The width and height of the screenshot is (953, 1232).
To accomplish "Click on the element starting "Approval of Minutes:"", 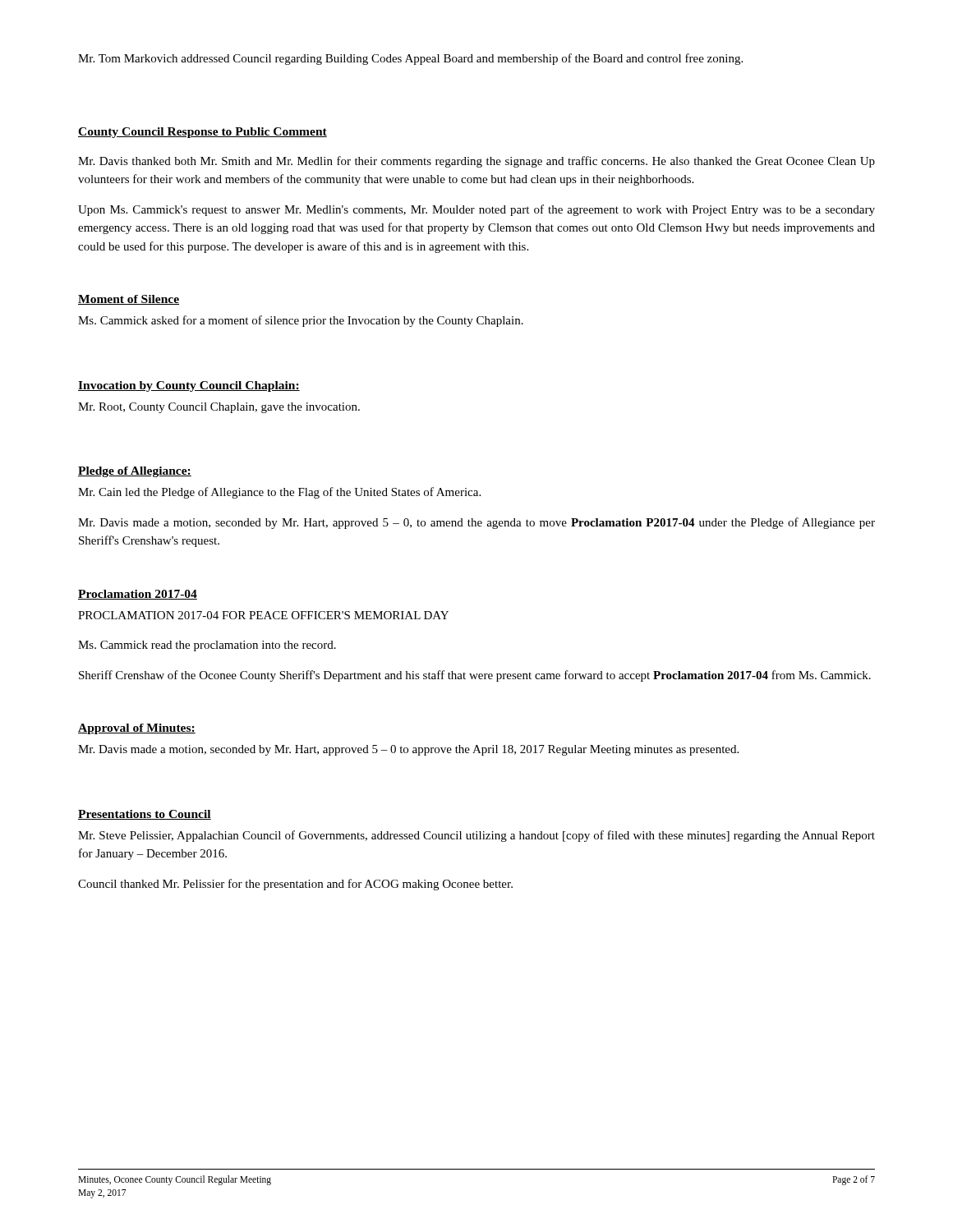I will point(137,728).
